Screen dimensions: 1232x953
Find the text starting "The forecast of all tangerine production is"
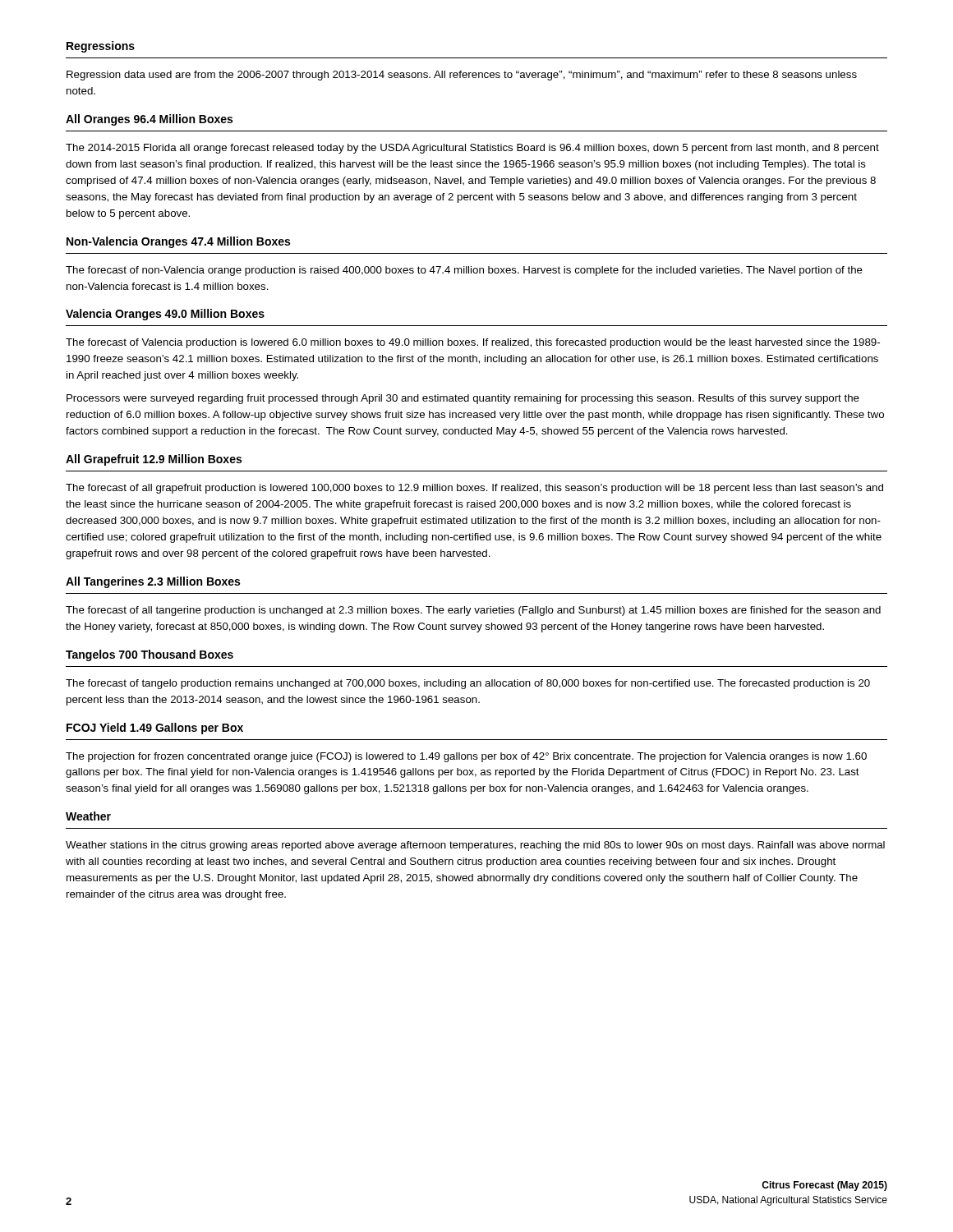coord(473,618)
